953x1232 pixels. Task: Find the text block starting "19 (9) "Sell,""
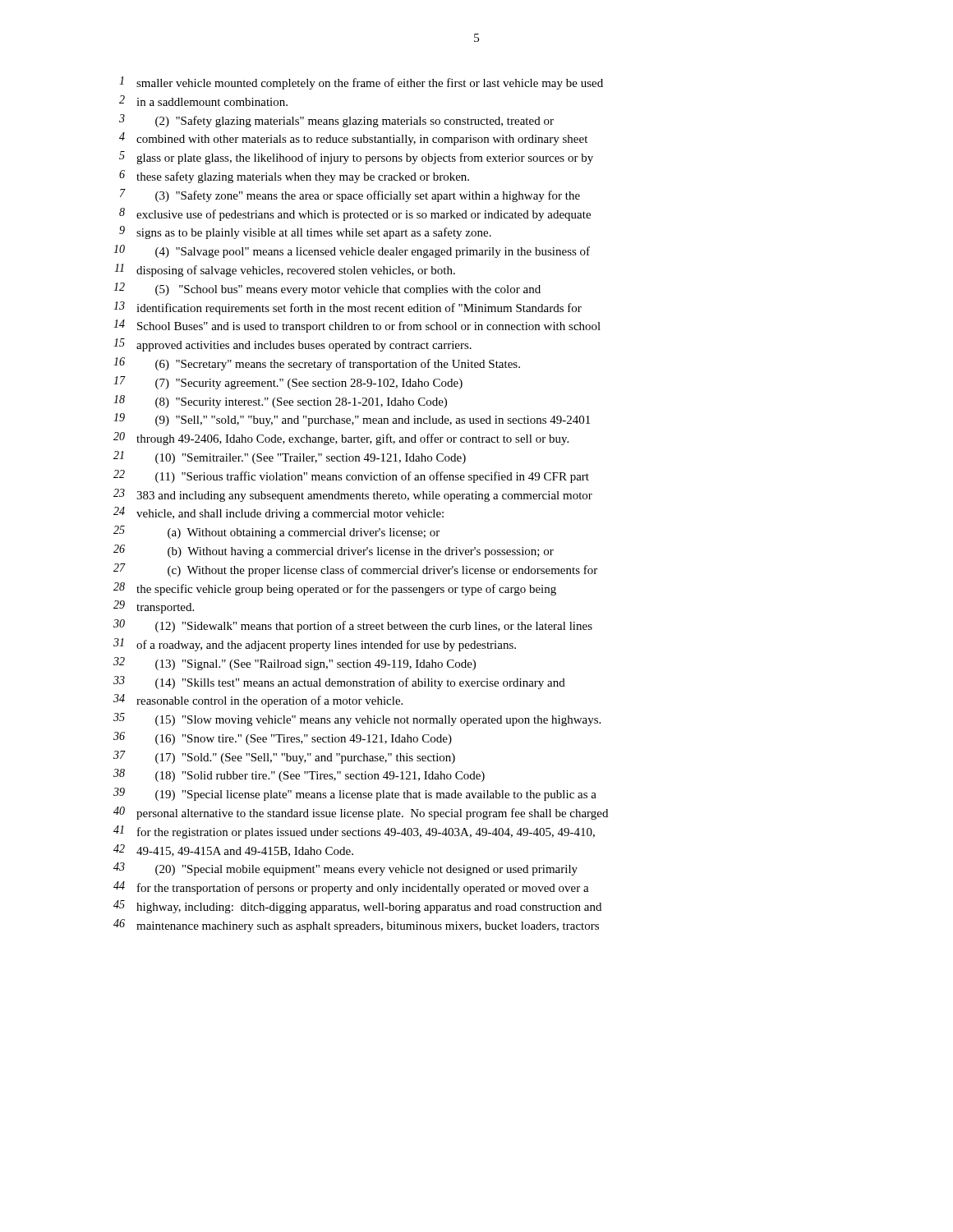coord(485,420)
